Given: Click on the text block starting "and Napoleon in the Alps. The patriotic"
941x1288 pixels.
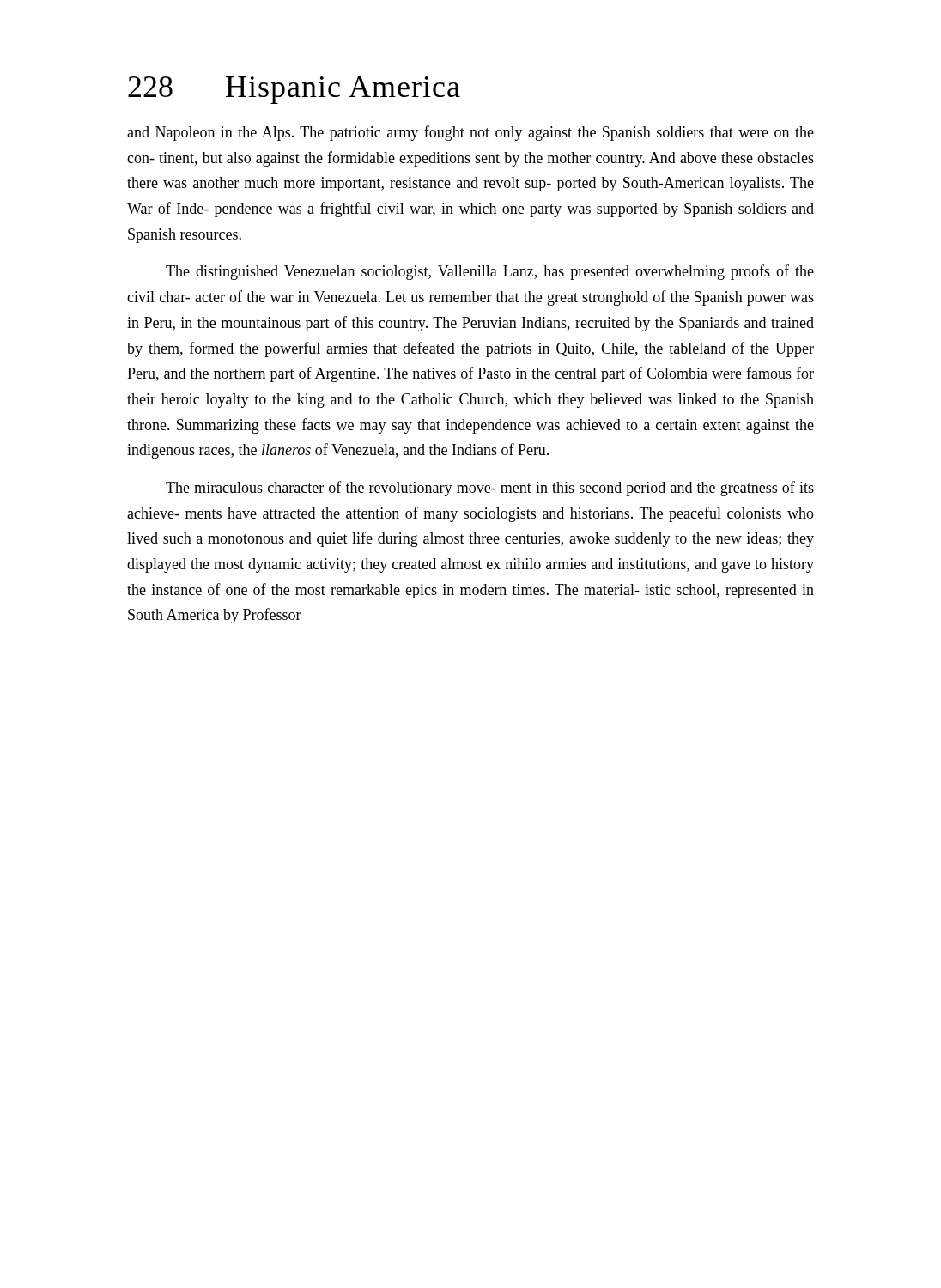Looking at the screenshot, I should click(470, 183).
